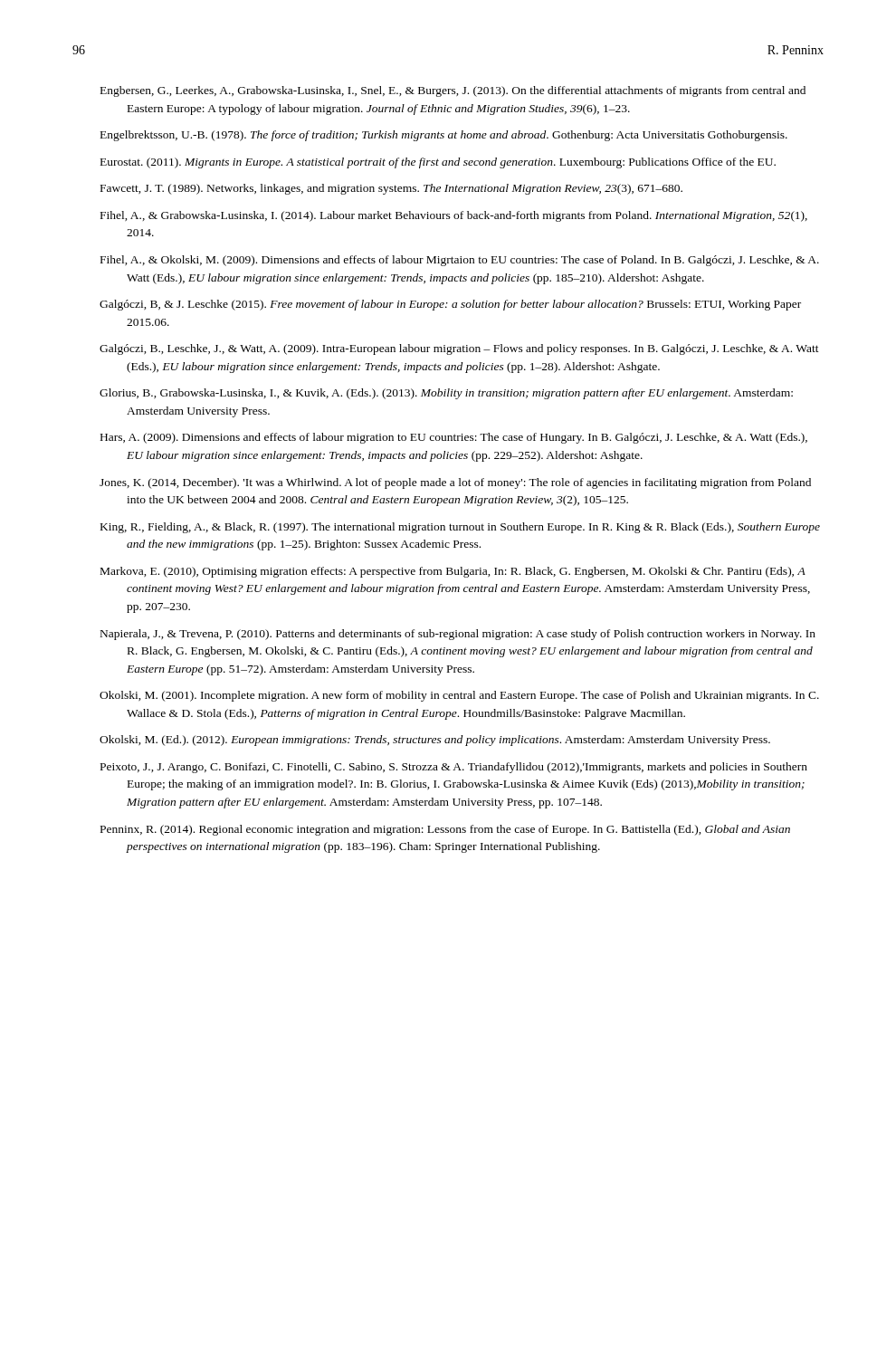896x1358 pixels.
Task: Locate the block of text that opens with "Engbersen, G., Leerkes, A., Grabowska-Lusinska, I., Snel,"
Action: 453,99
